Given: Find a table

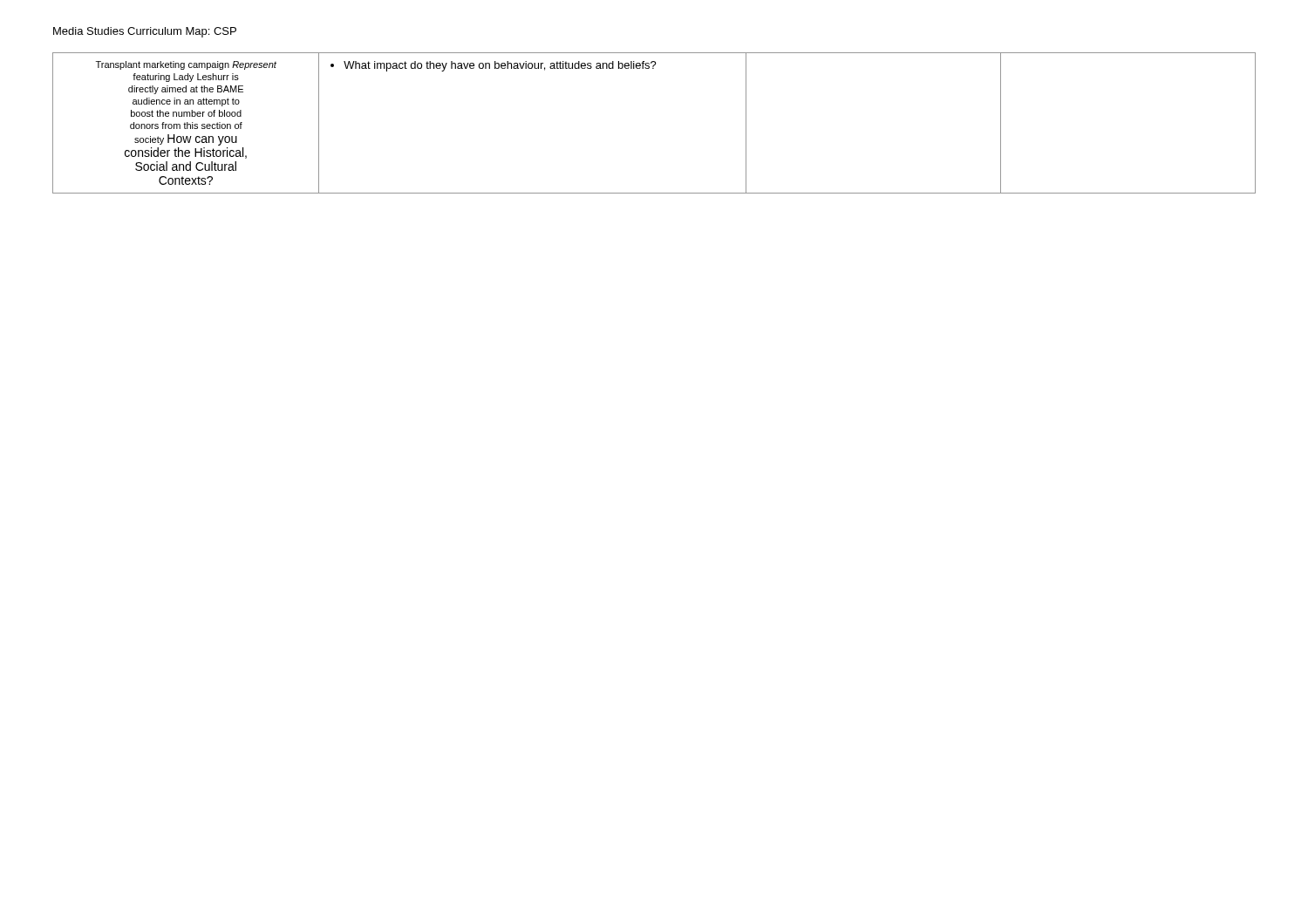Looking at the screenshot, I should pos(654,123).
